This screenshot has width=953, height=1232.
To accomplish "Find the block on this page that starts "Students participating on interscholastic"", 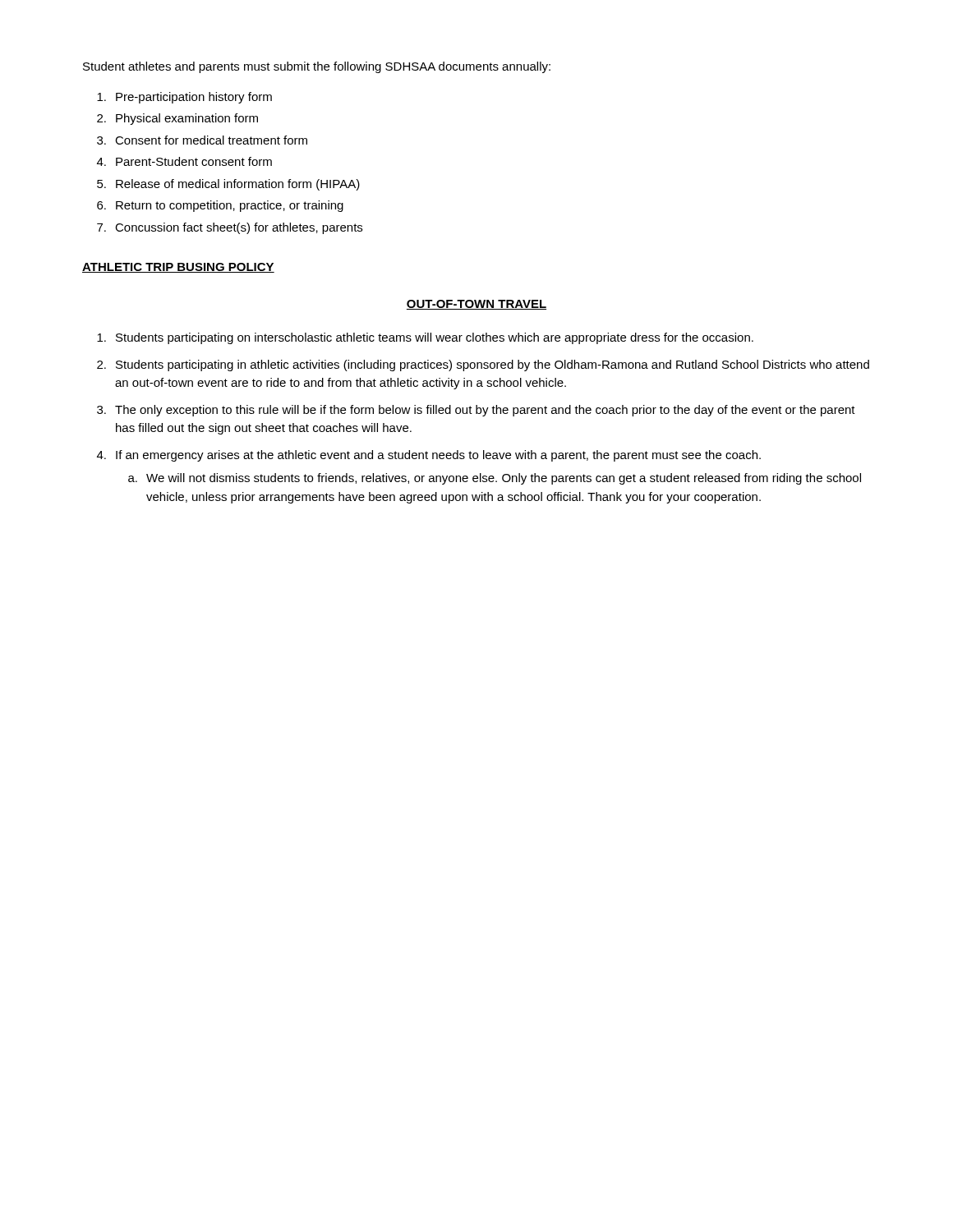I will pyautogui.click(x=476, y=338).
